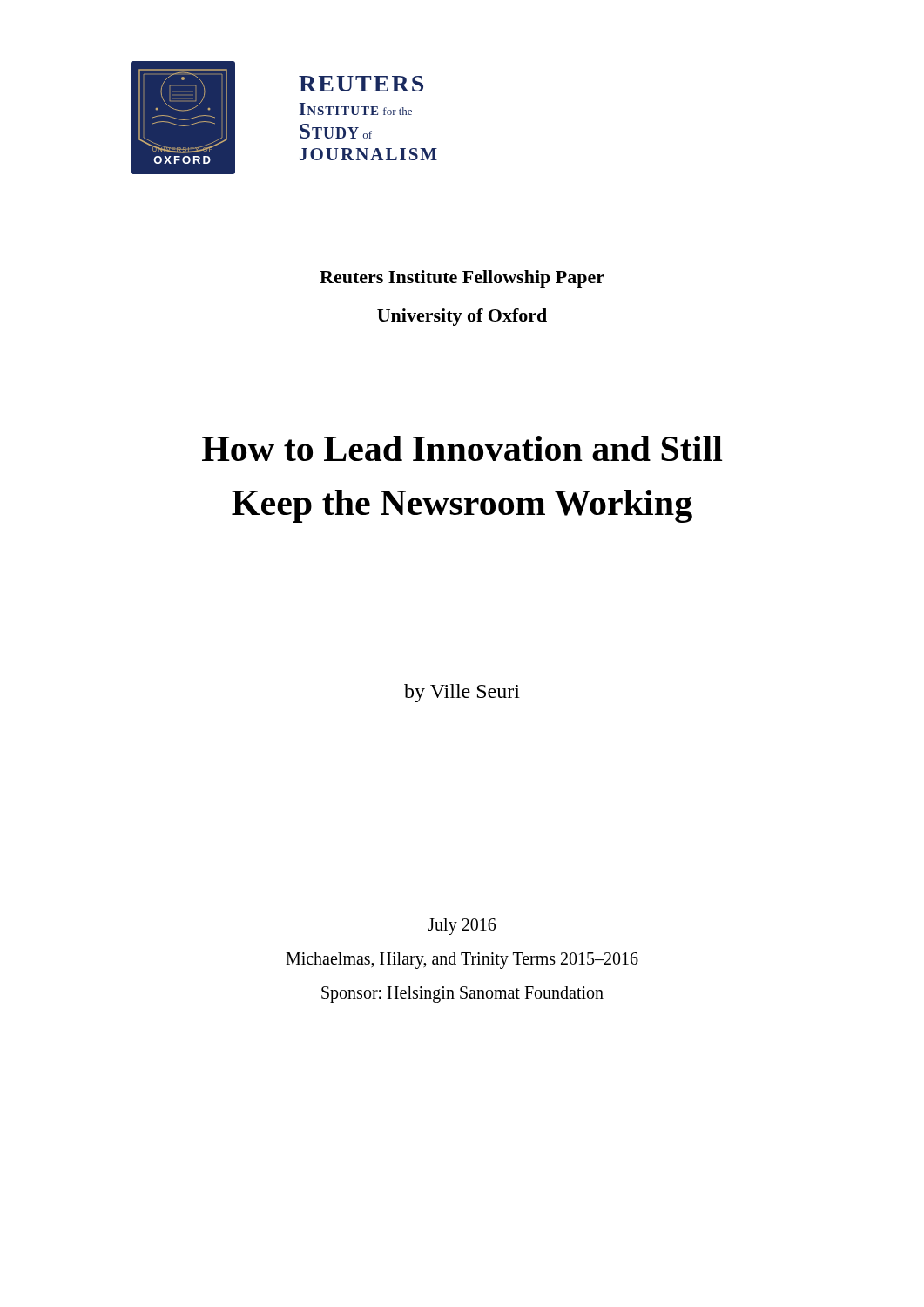Viewport: 924px width, 1307px height.
Task: Navigate to the region starting "Reuters Institute Fellowship Paper University"
Action: (x=462, y=279)
